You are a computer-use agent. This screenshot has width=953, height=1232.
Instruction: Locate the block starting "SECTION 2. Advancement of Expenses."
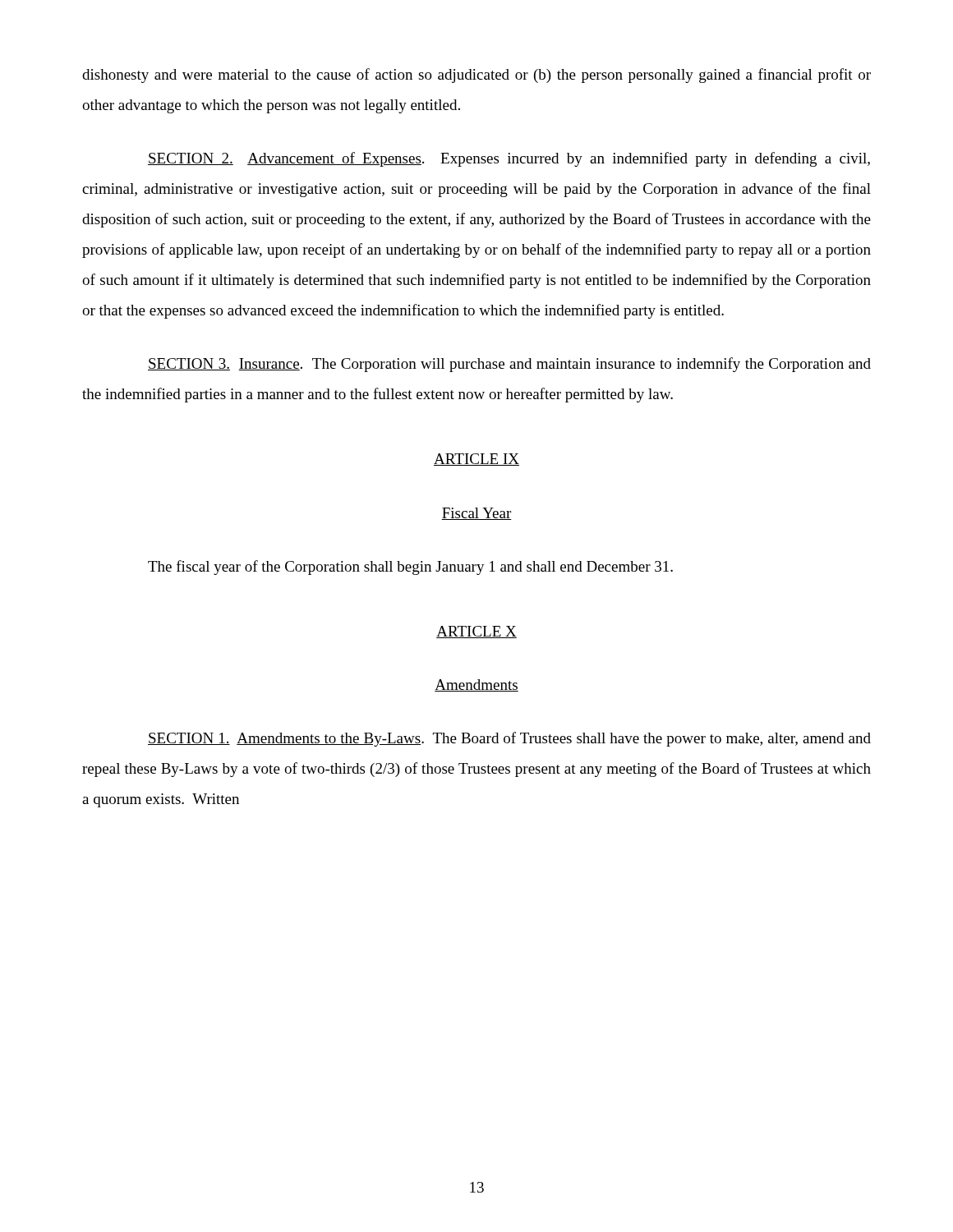[476, 234]
